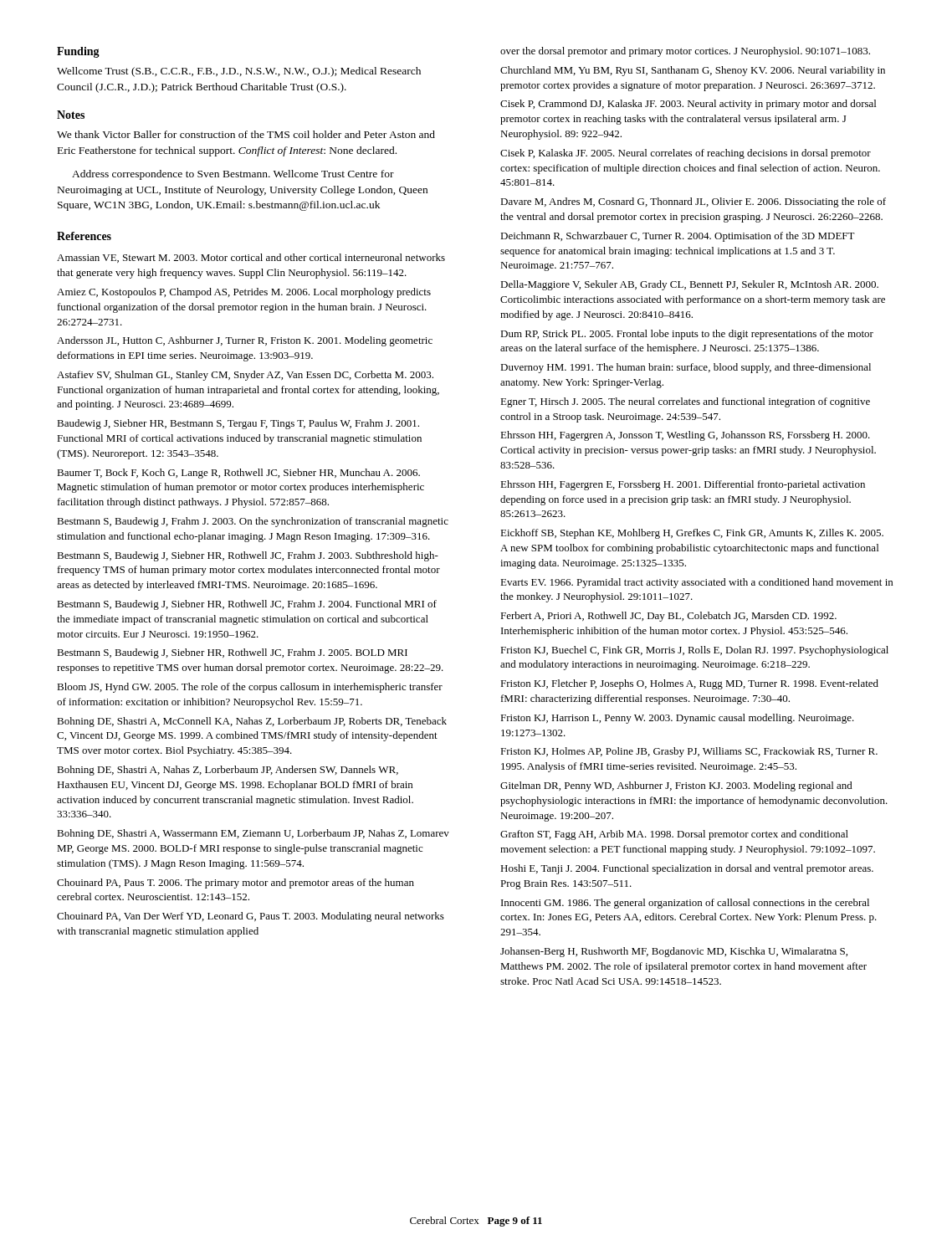The image size is (952, 1255).
Task: Click the passage that begins "Friston KJ, Holmes AP, Poline JB, Grasby PJ,"
Action: 689,759
